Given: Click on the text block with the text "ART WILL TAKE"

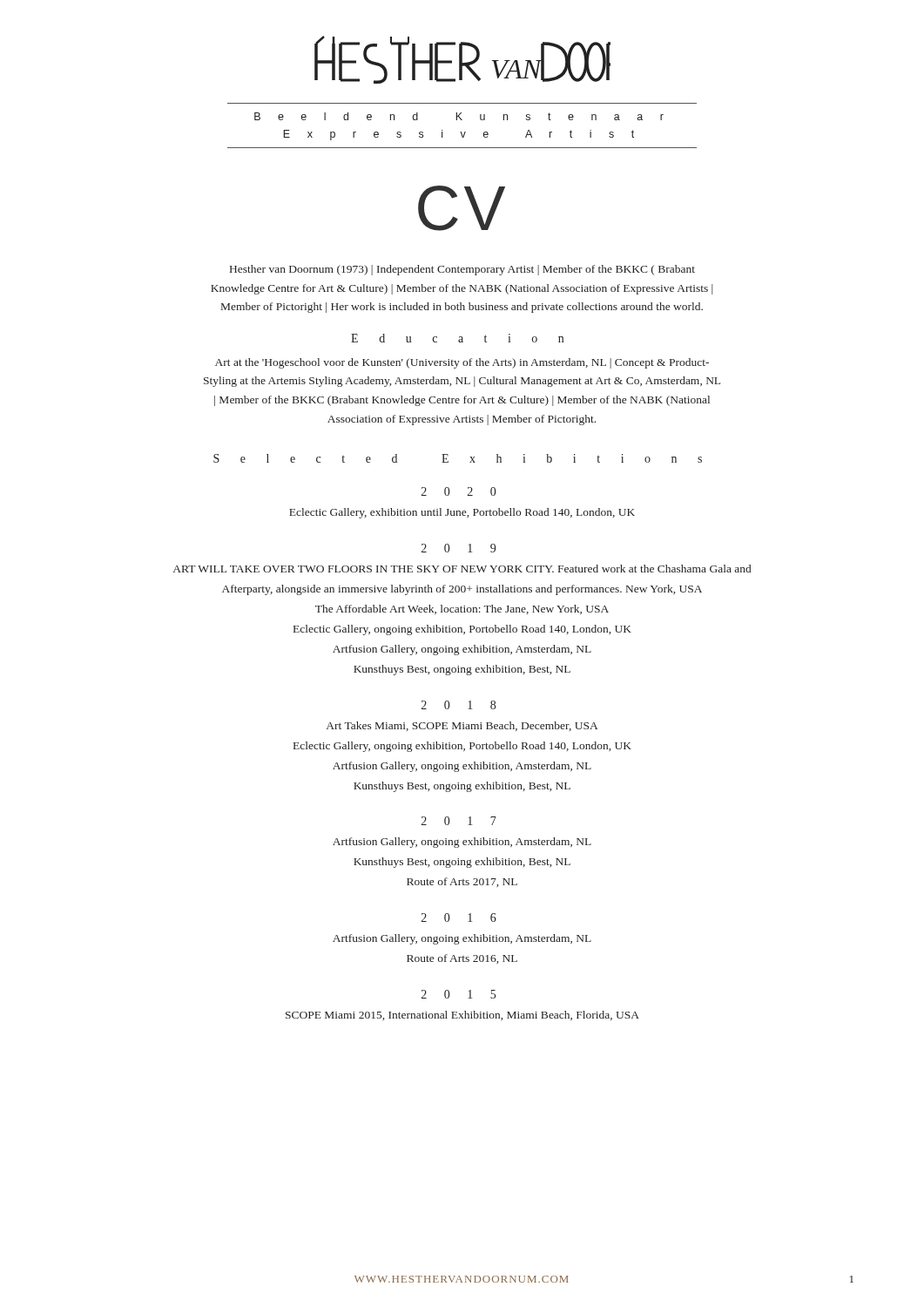Looking at the screenshot, I should tap(462, 619).
